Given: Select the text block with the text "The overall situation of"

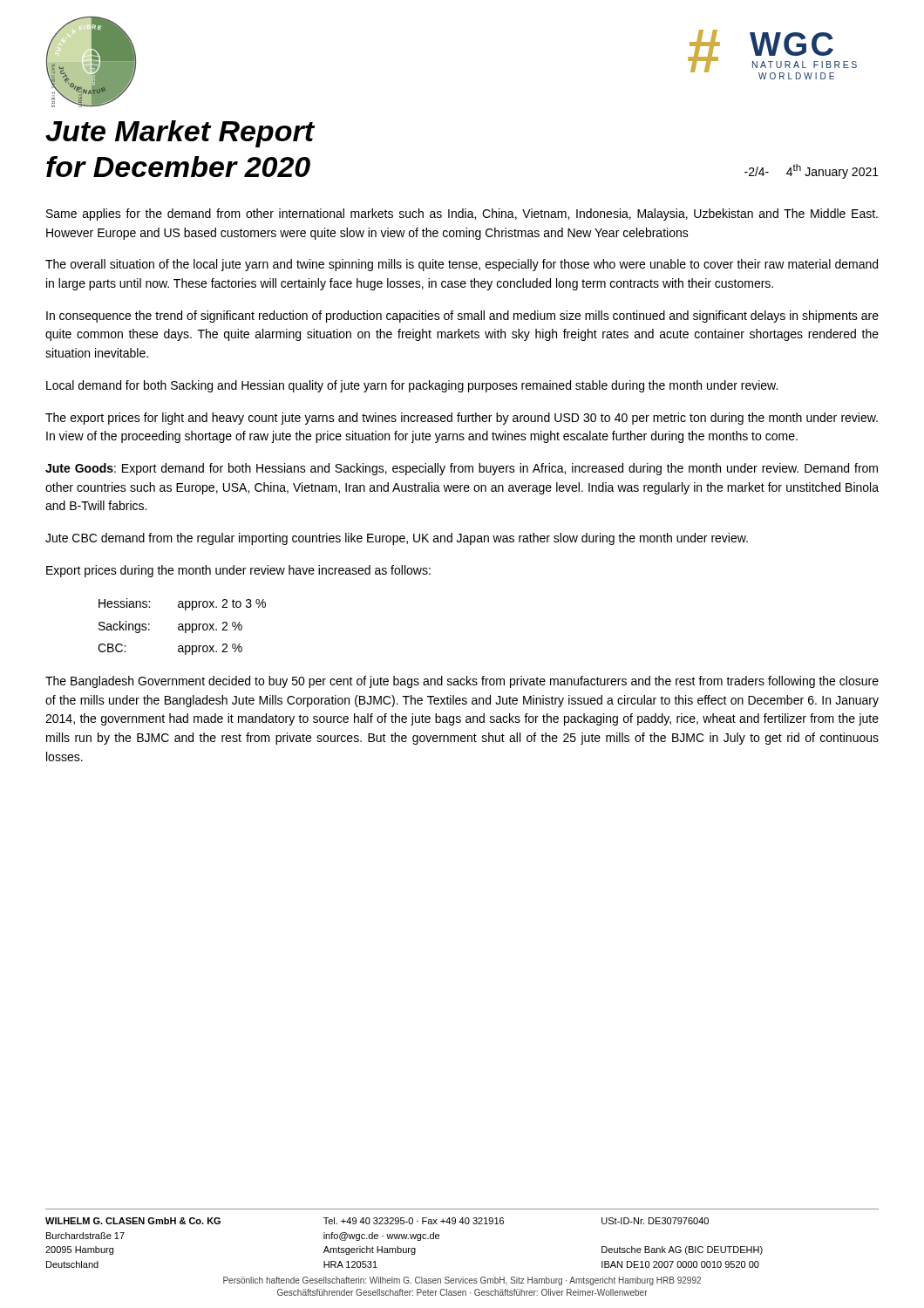Looking at the screenshot, I should [x=462, y=274].
